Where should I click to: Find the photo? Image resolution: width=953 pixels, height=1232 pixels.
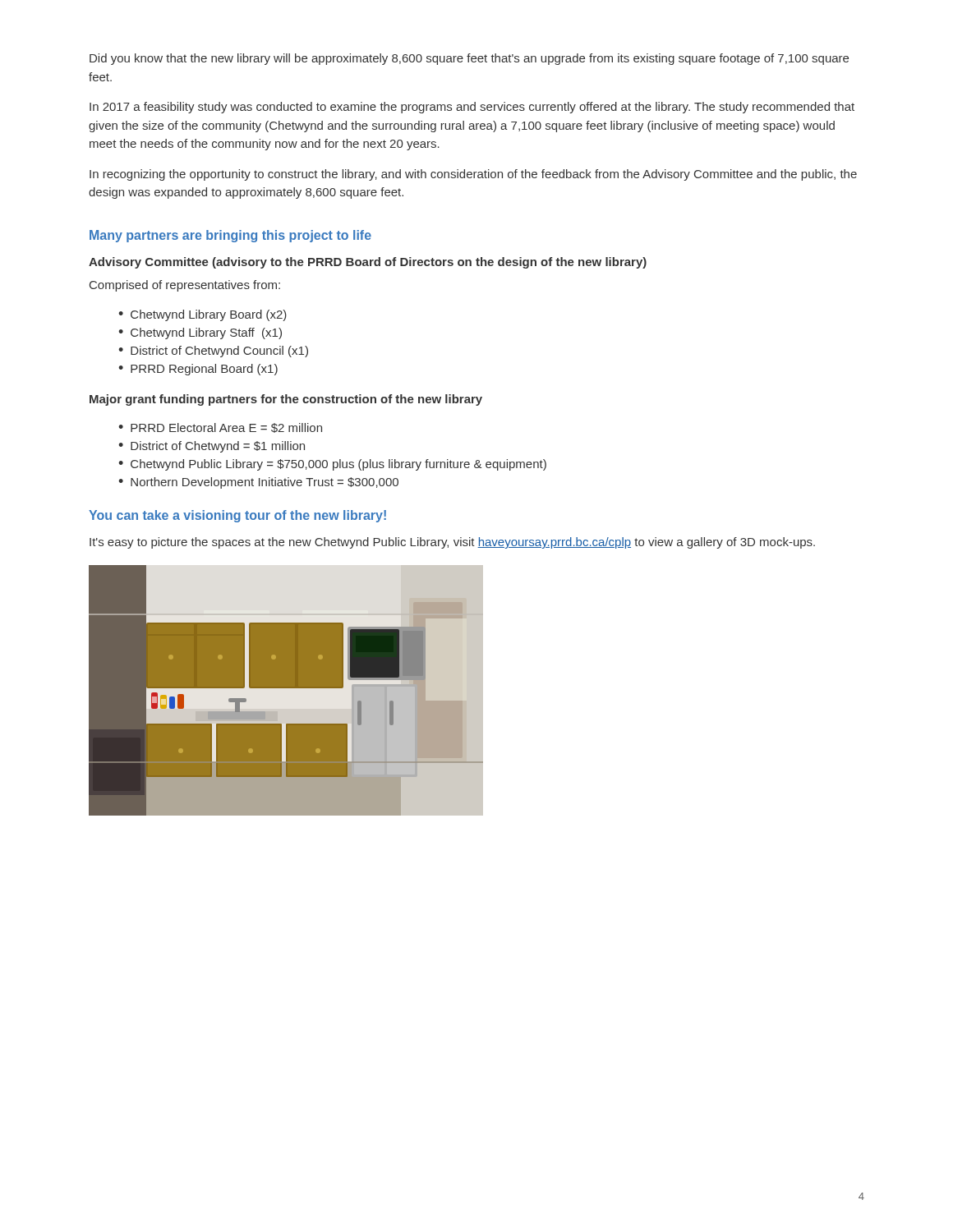click(286, 690)
